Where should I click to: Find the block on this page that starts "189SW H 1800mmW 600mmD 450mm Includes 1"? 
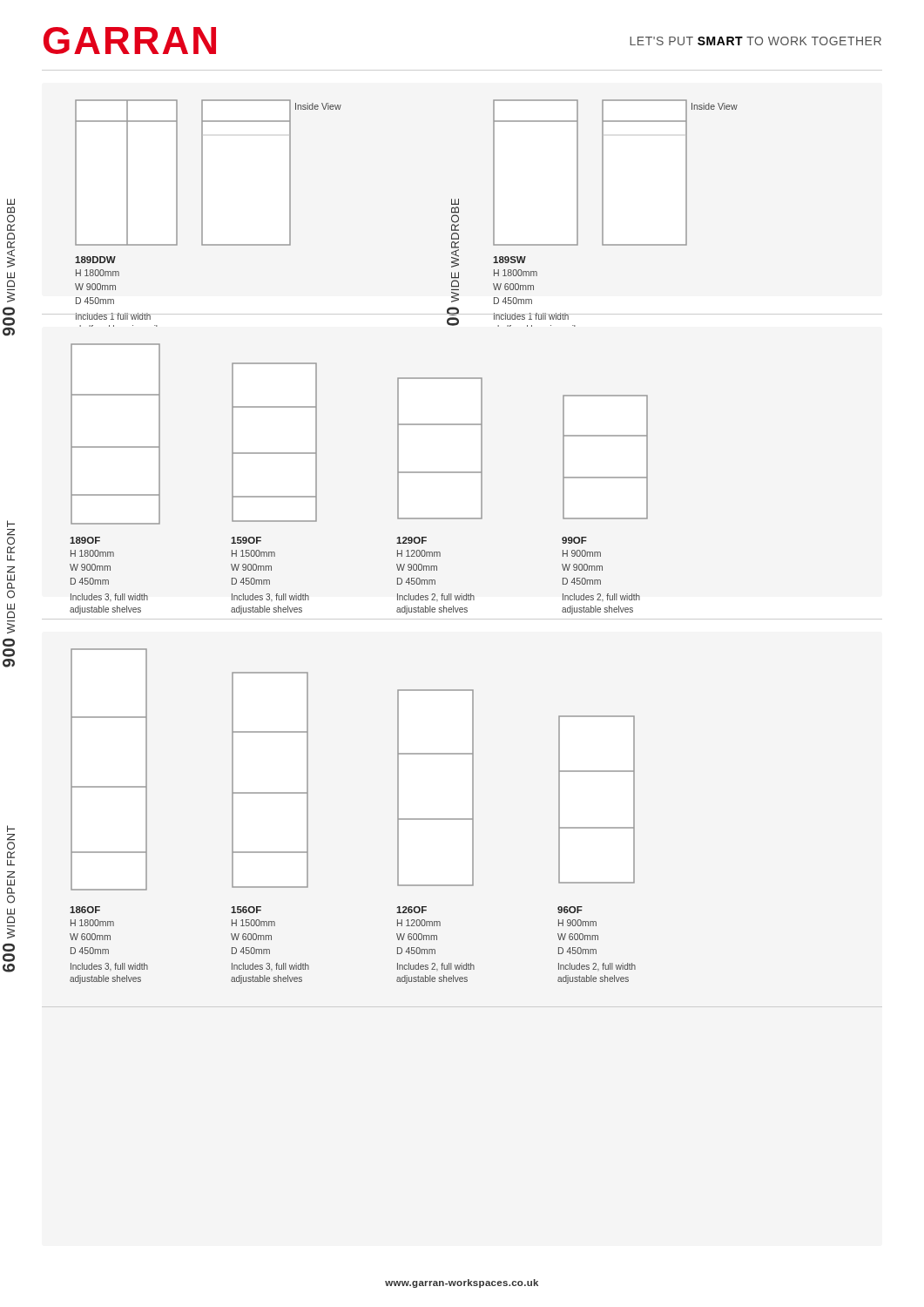pos(534,295)
